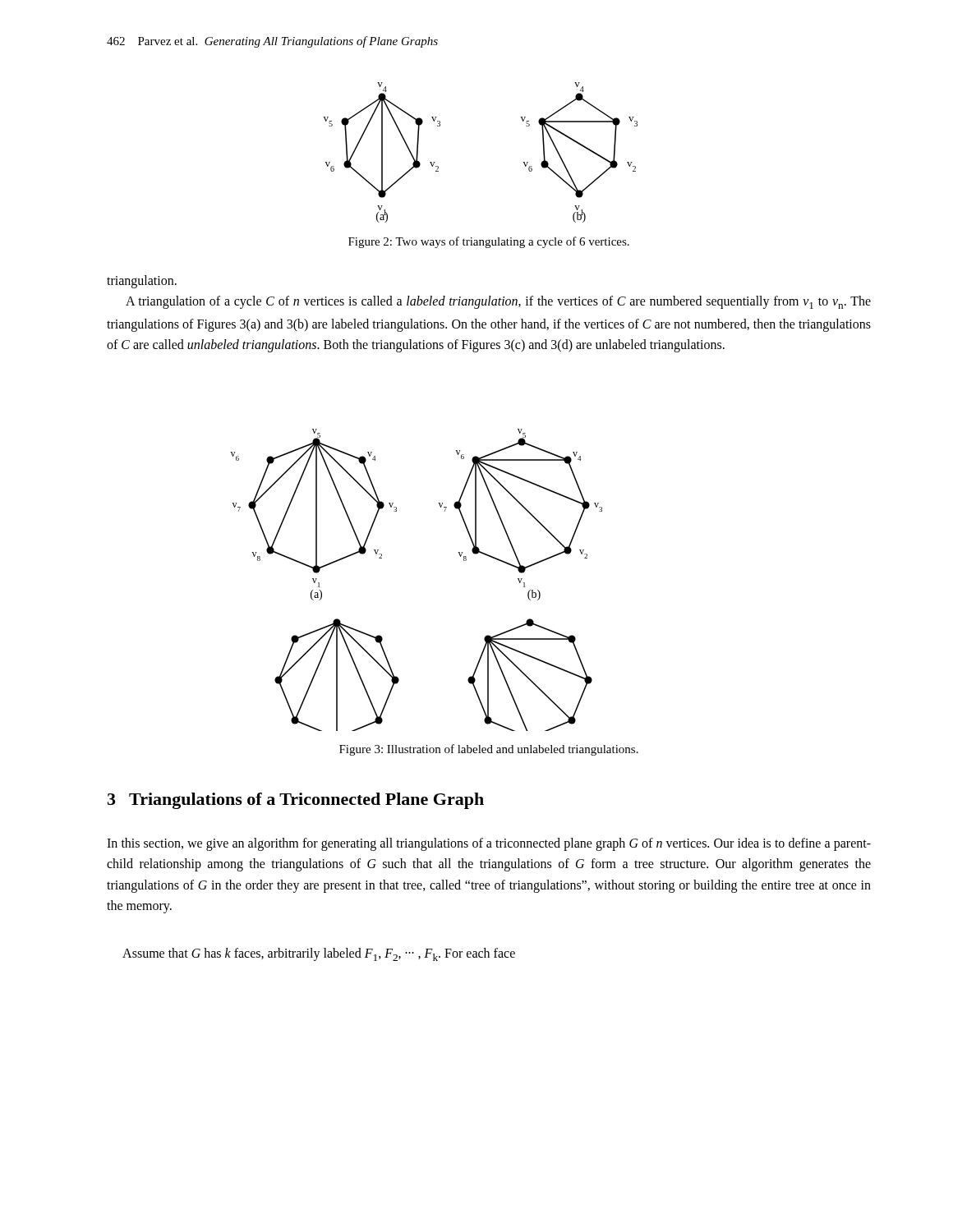Point to the text starting "Assume that G has k faces,"
The width and height of the screenshot is (953, 1232).
pos(311,955)
